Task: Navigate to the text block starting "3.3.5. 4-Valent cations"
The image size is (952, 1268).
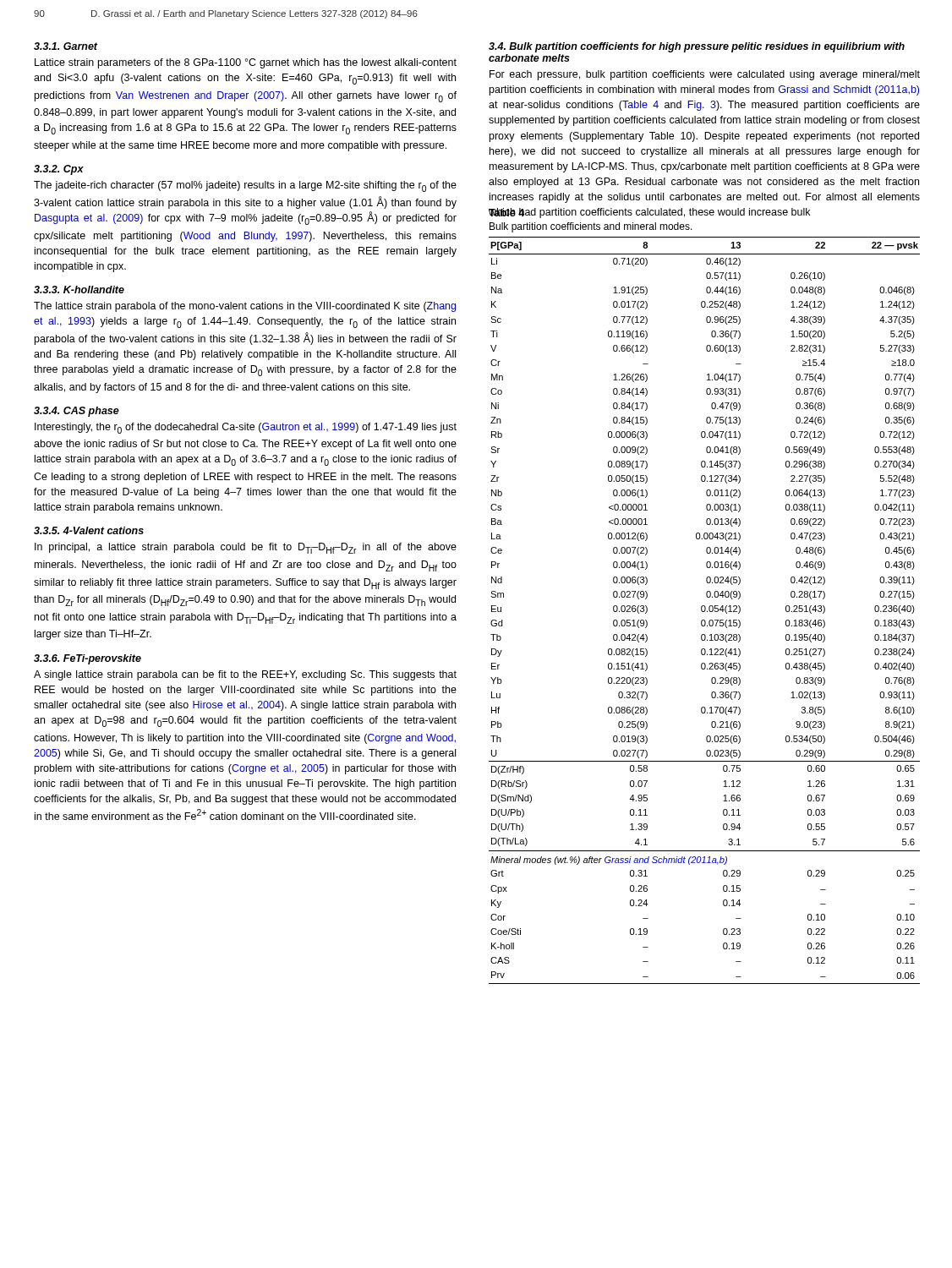Action: point(89,531)
